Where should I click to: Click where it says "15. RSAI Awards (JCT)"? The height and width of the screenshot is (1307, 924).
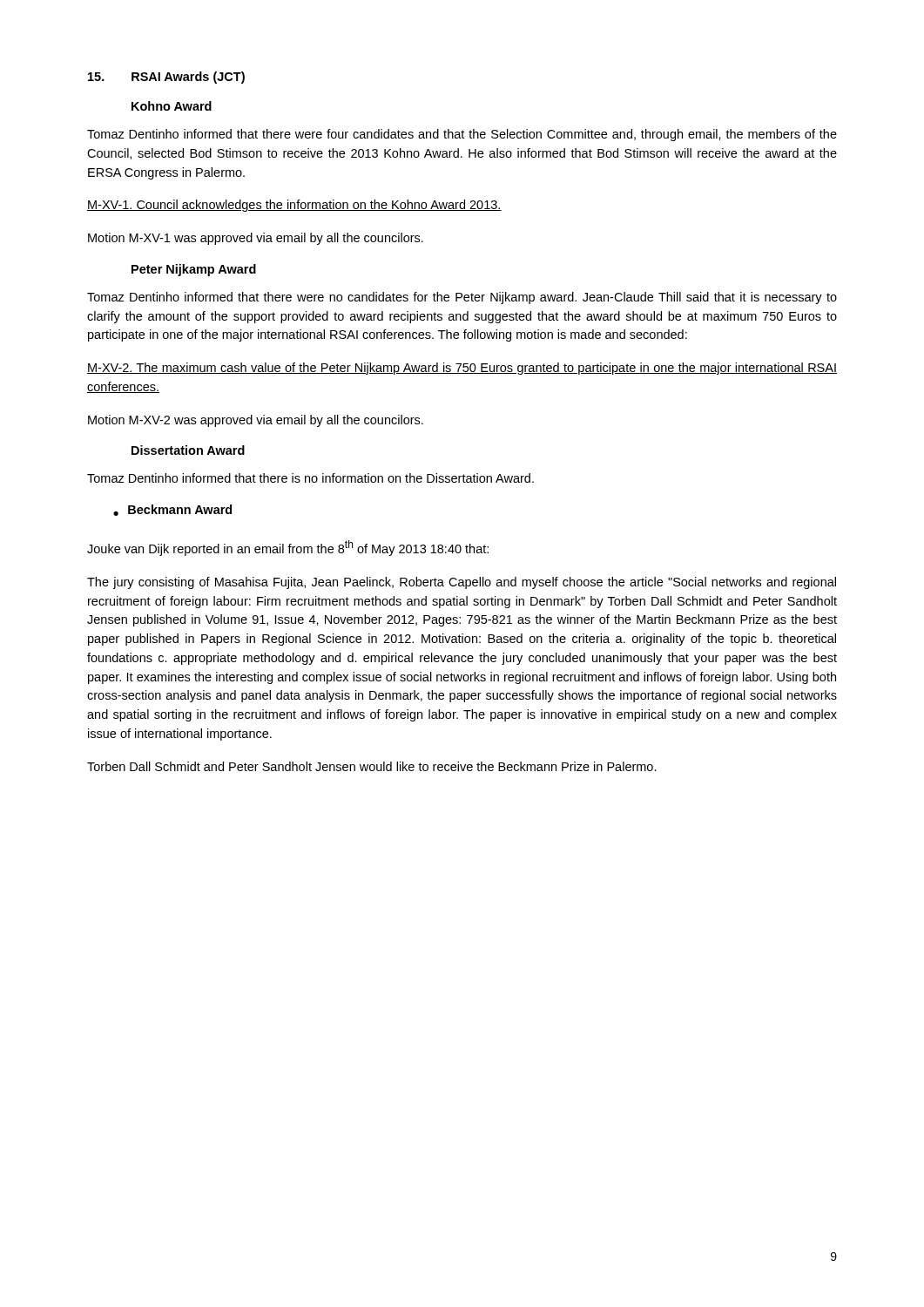pos(166,77)
